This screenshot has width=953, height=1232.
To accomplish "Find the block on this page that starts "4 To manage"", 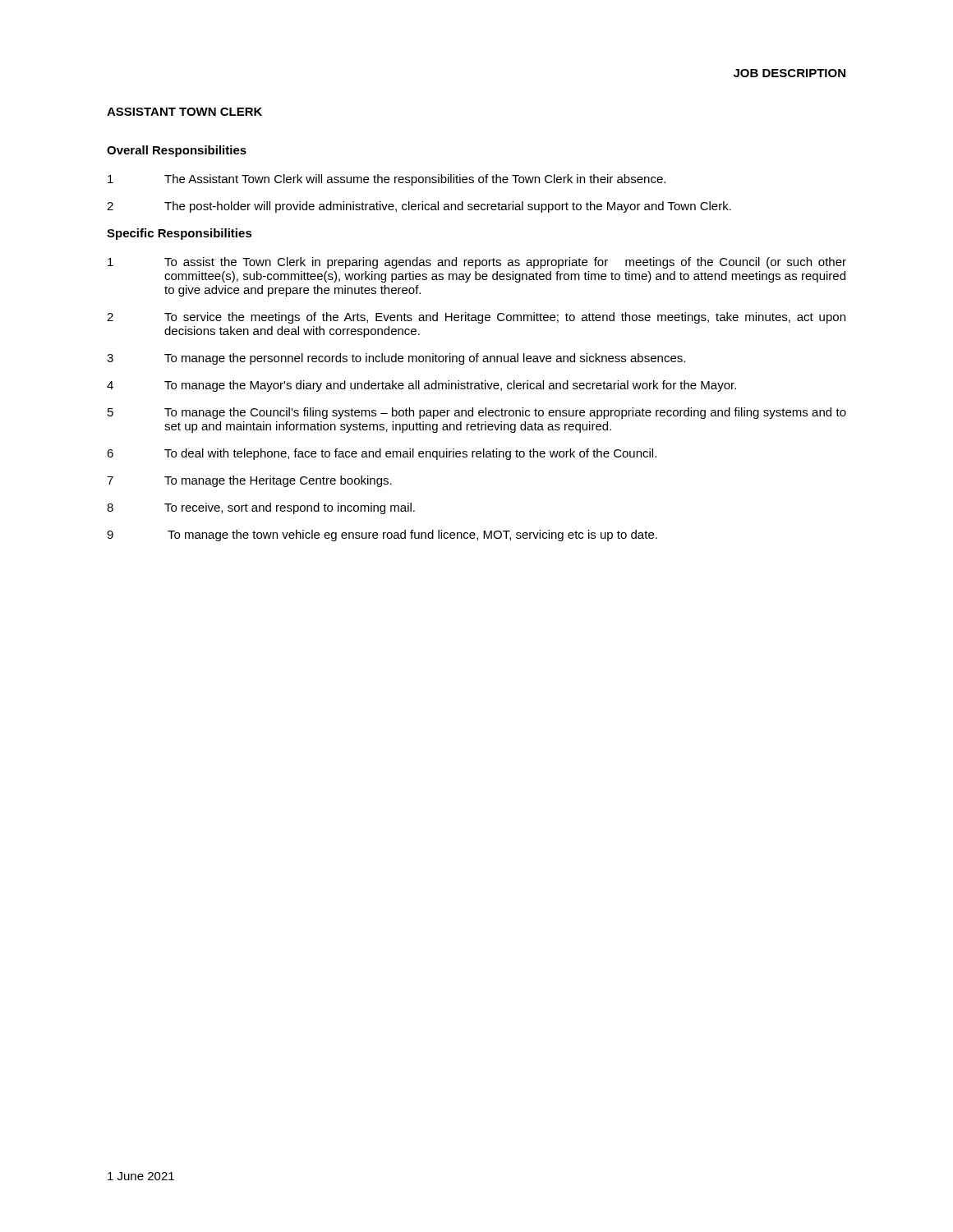I will [476, 385].
